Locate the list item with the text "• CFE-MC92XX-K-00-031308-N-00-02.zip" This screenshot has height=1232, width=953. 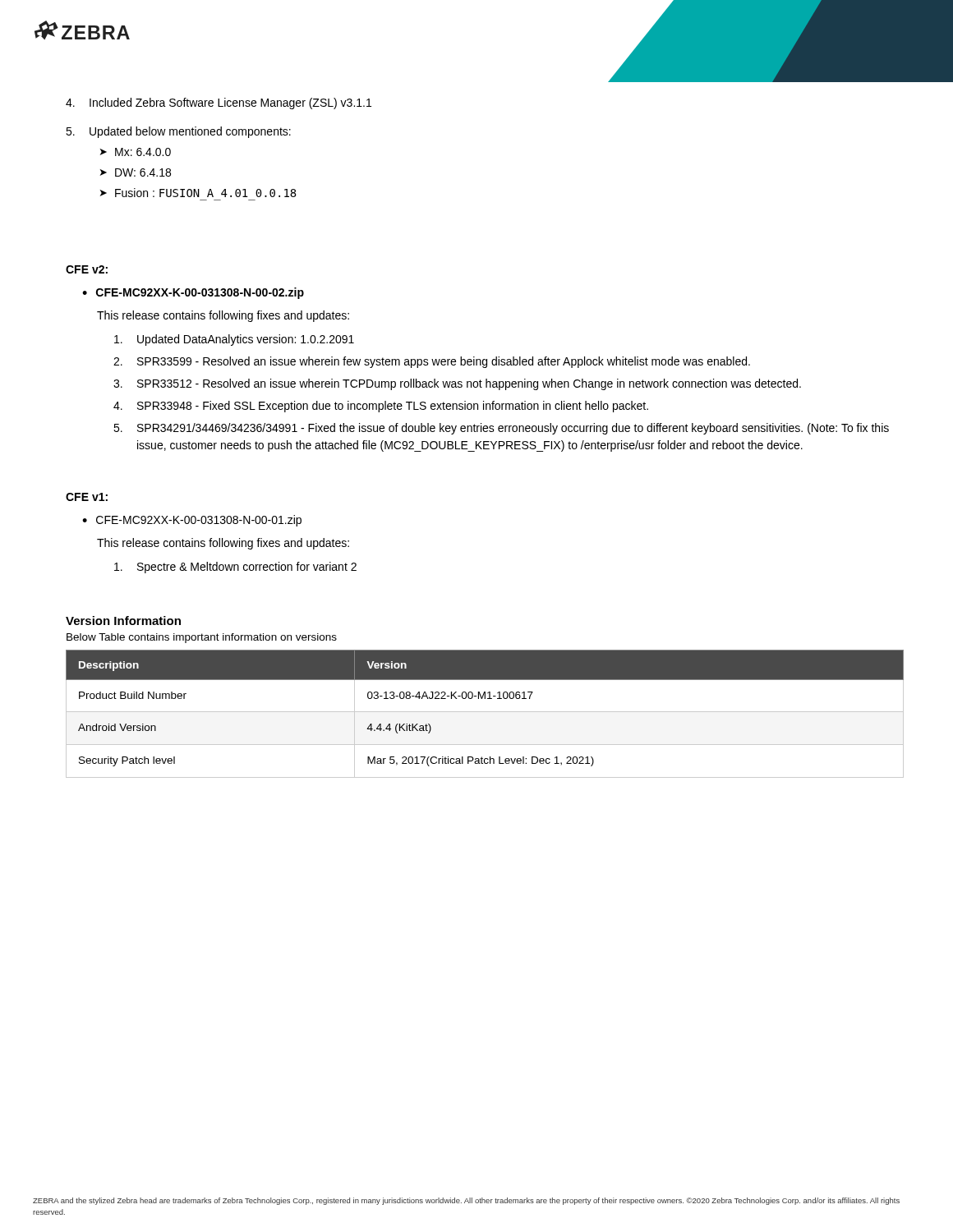click(193, 294)
